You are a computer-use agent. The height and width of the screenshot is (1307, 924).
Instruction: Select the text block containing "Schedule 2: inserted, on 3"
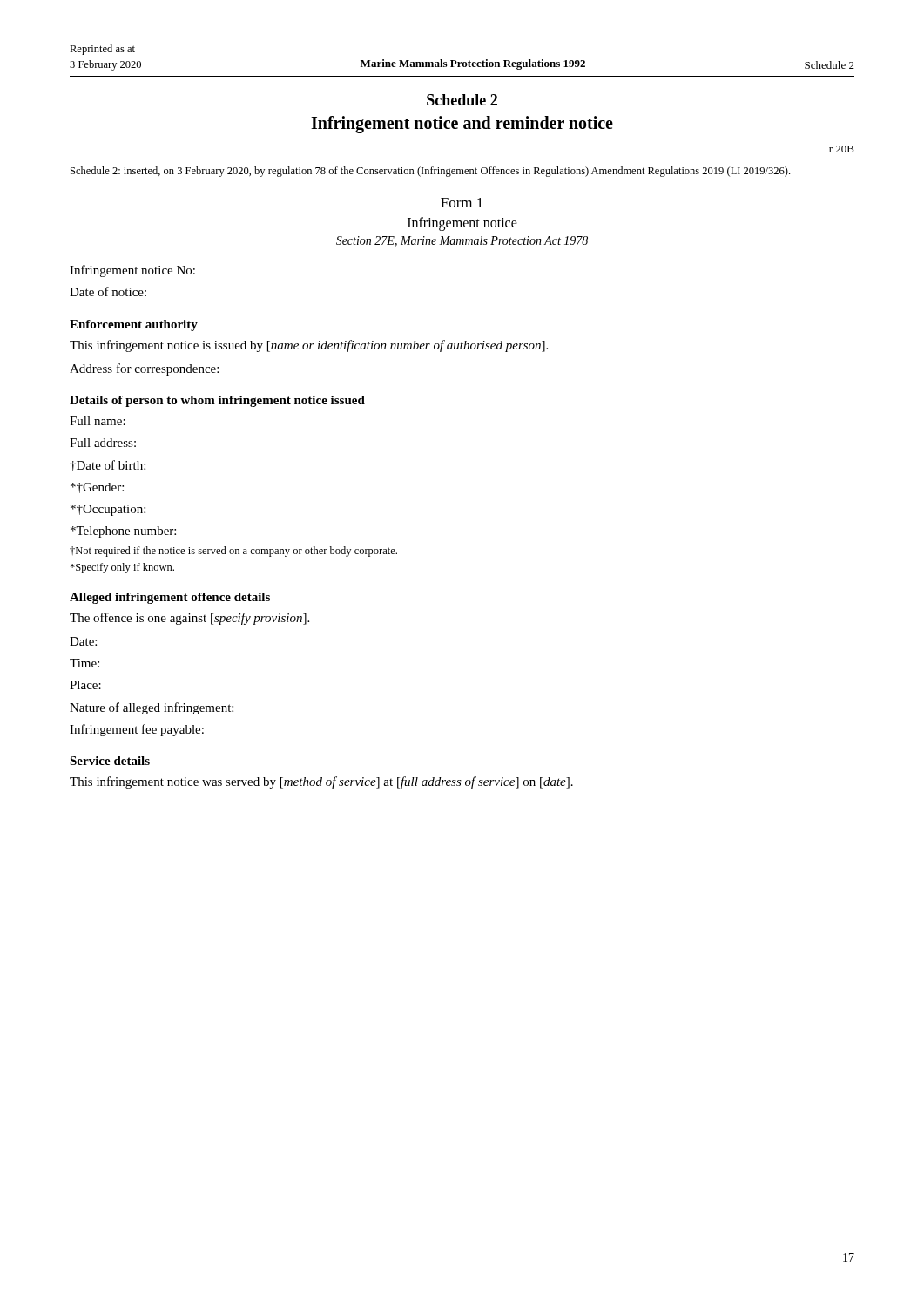tap(430, 171)
